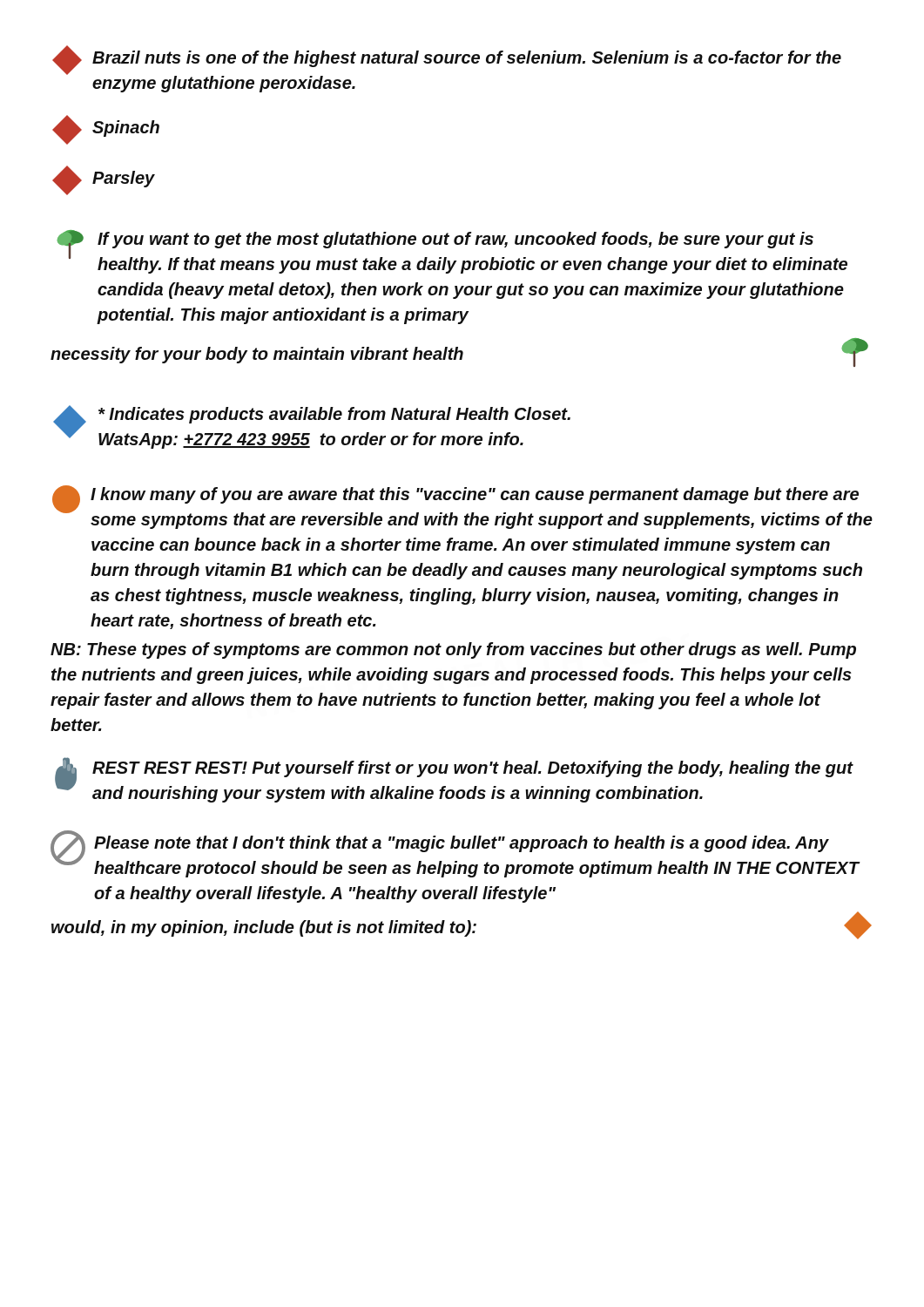Image resolution: width=924 pixels, height=1307 pixels.
Task: Point to the text block starting "necessity for your"
Action: click(462, 354)
